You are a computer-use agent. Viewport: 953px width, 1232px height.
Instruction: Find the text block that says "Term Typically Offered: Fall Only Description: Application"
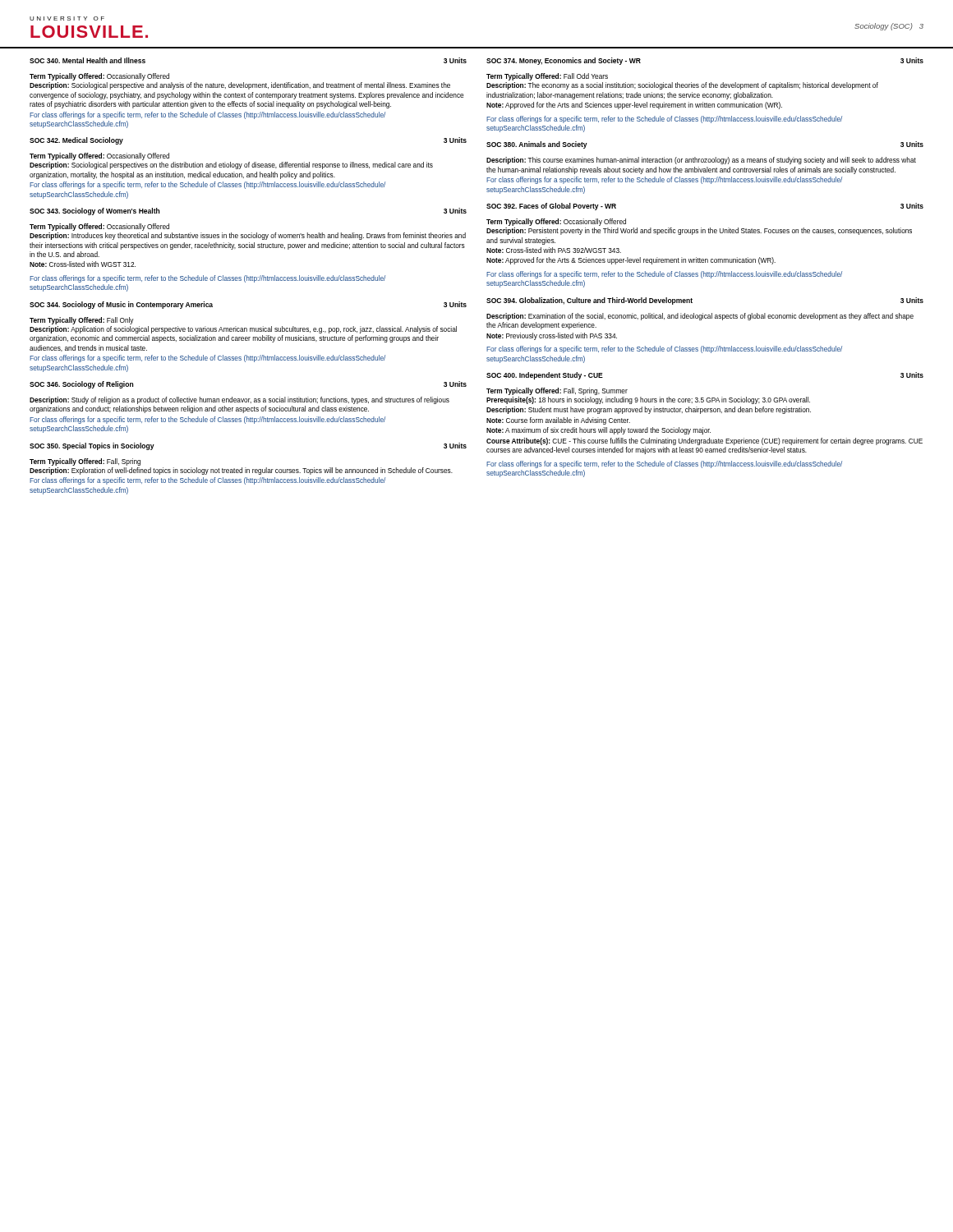pyautogui.click(x=248, y=344)
